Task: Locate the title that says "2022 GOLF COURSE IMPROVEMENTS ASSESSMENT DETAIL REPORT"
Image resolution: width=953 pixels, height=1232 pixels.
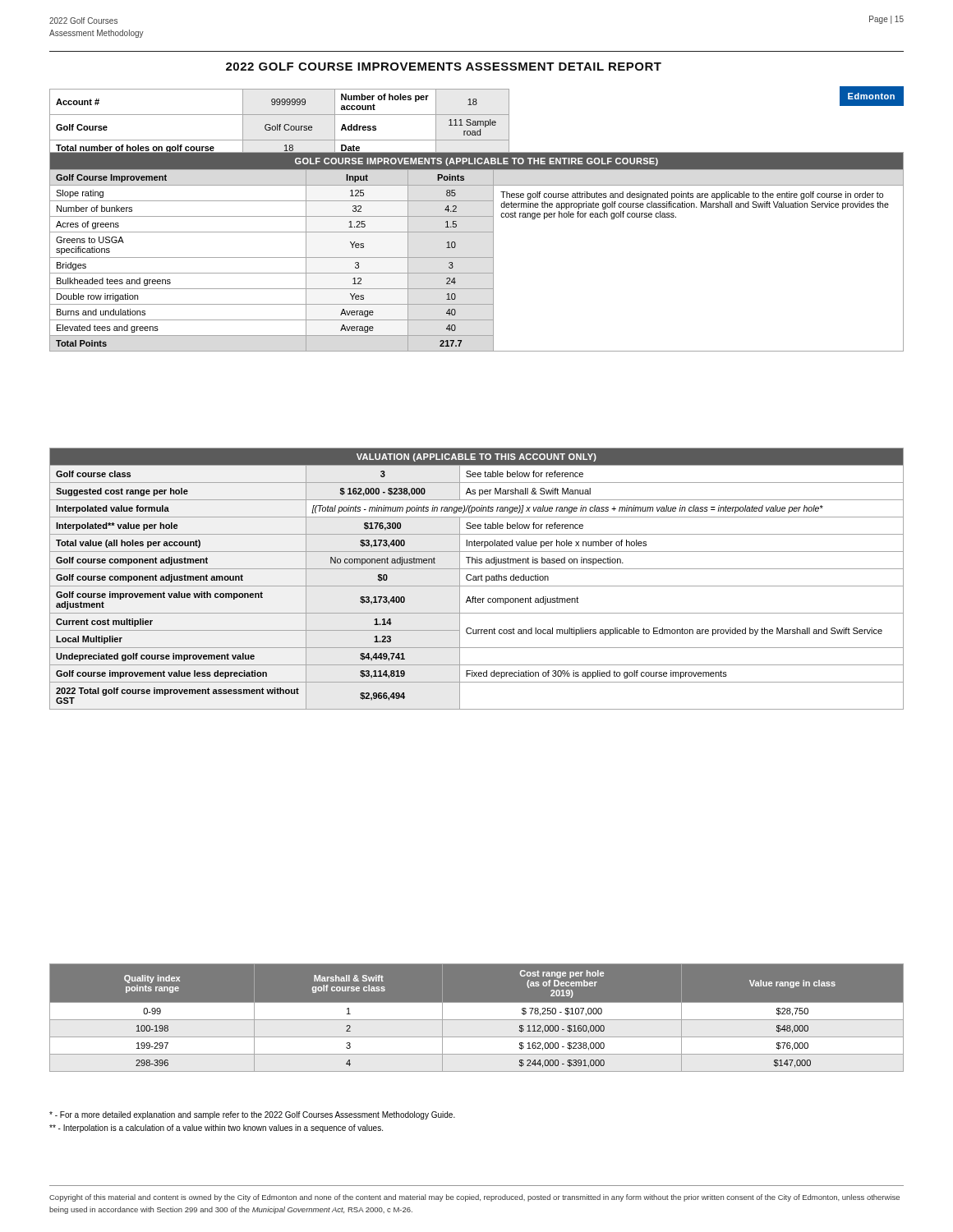Action: pyautogui.click(x=444, y=66)
